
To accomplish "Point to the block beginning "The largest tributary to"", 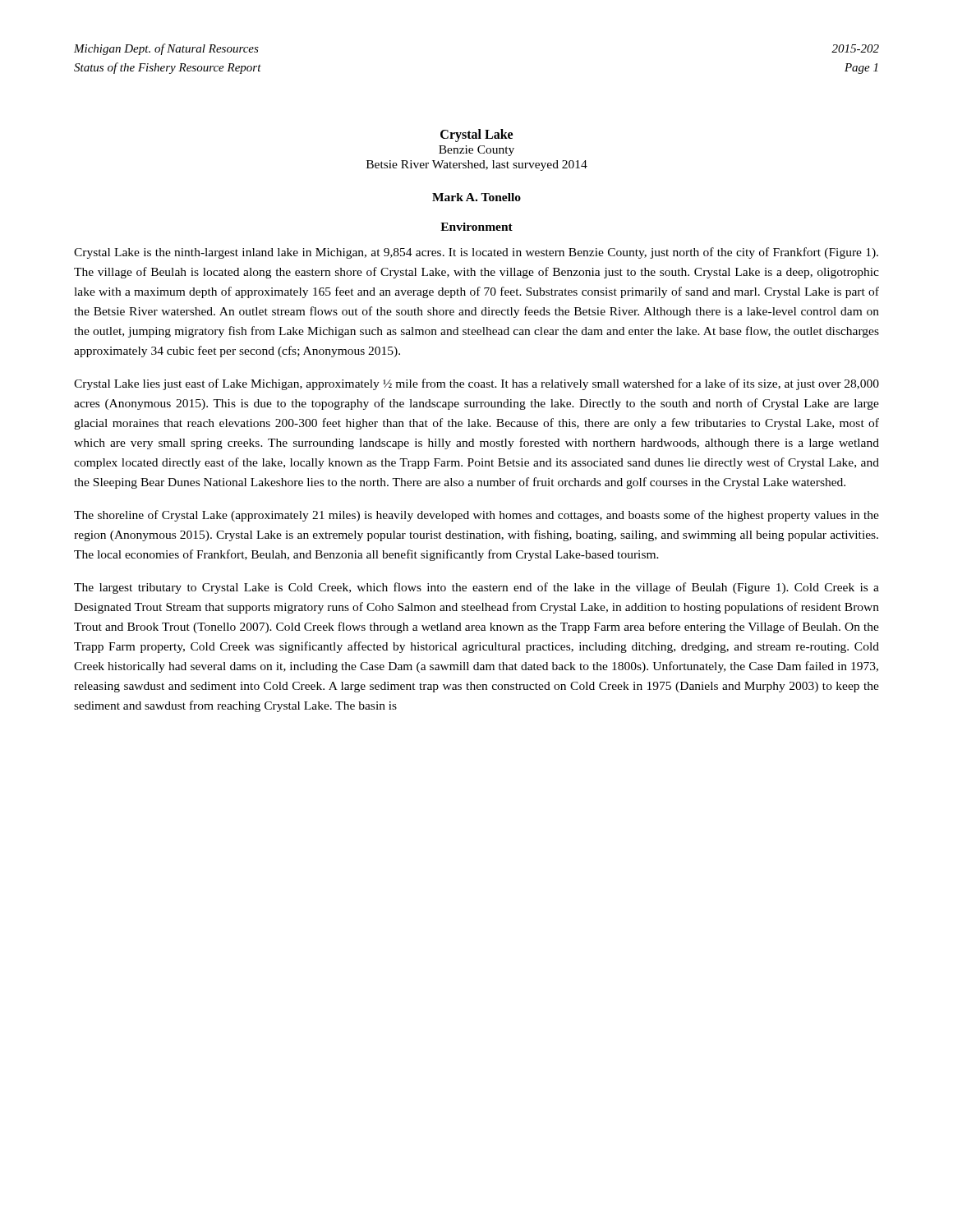I will pyautogui.click(x=476, y=646).
